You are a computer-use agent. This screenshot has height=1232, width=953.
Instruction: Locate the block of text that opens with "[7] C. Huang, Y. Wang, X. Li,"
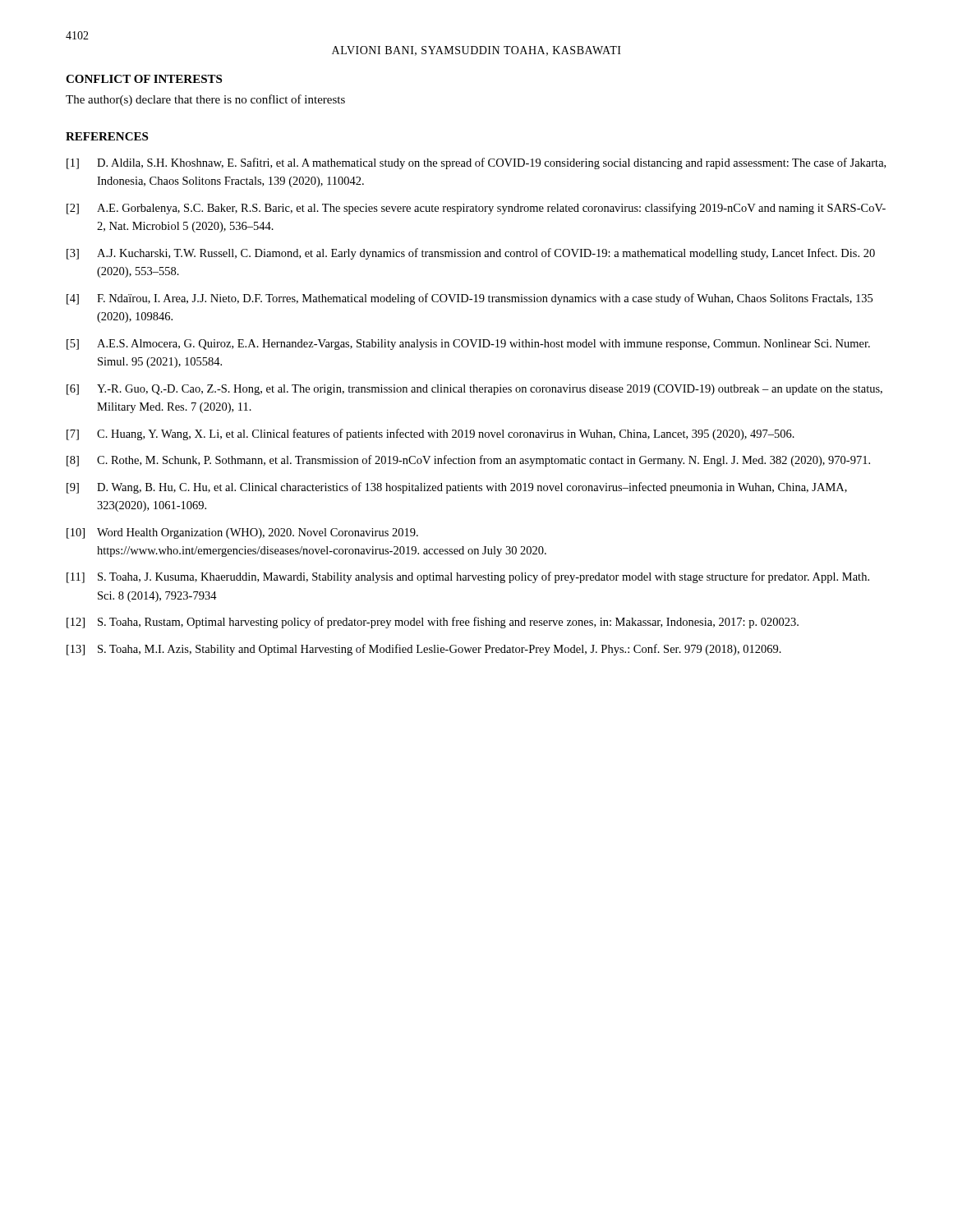pos(476,434)
